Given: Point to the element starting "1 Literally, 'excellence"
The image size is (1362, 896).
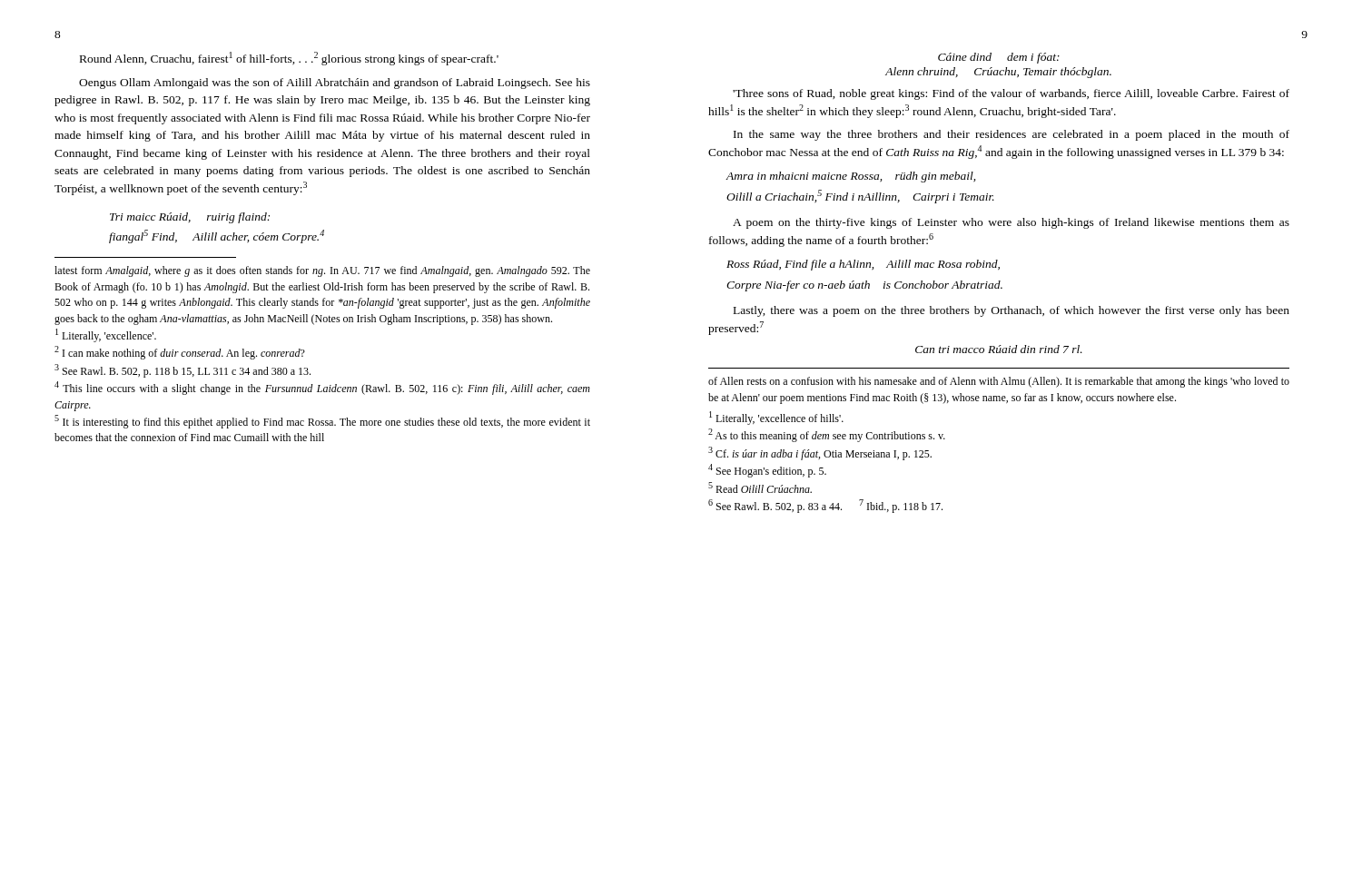Looking at the screenshot, I should [x=776, y=418].
